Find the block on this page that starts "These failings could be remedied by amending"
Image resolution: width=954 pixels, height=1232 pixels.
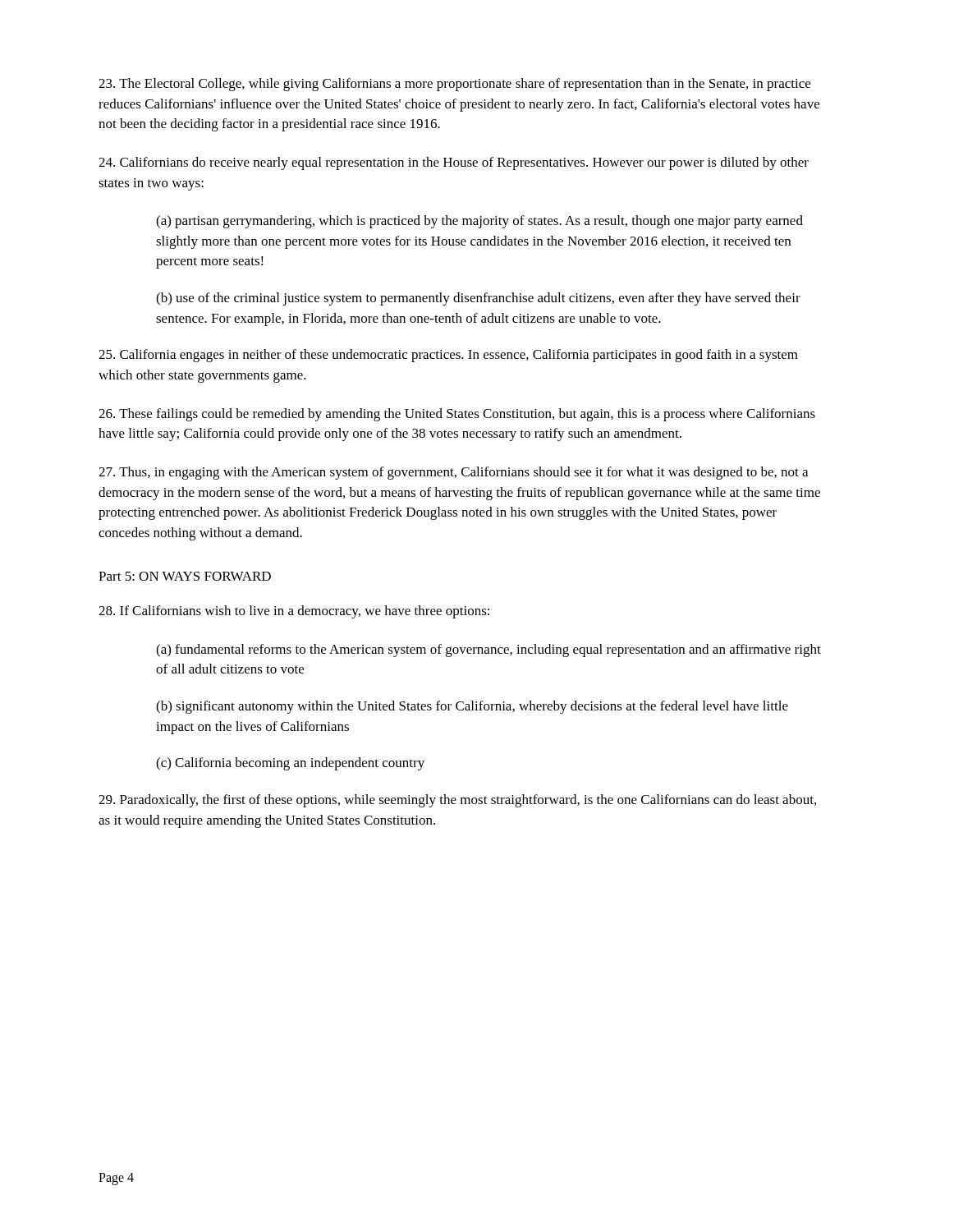point(457,423)
